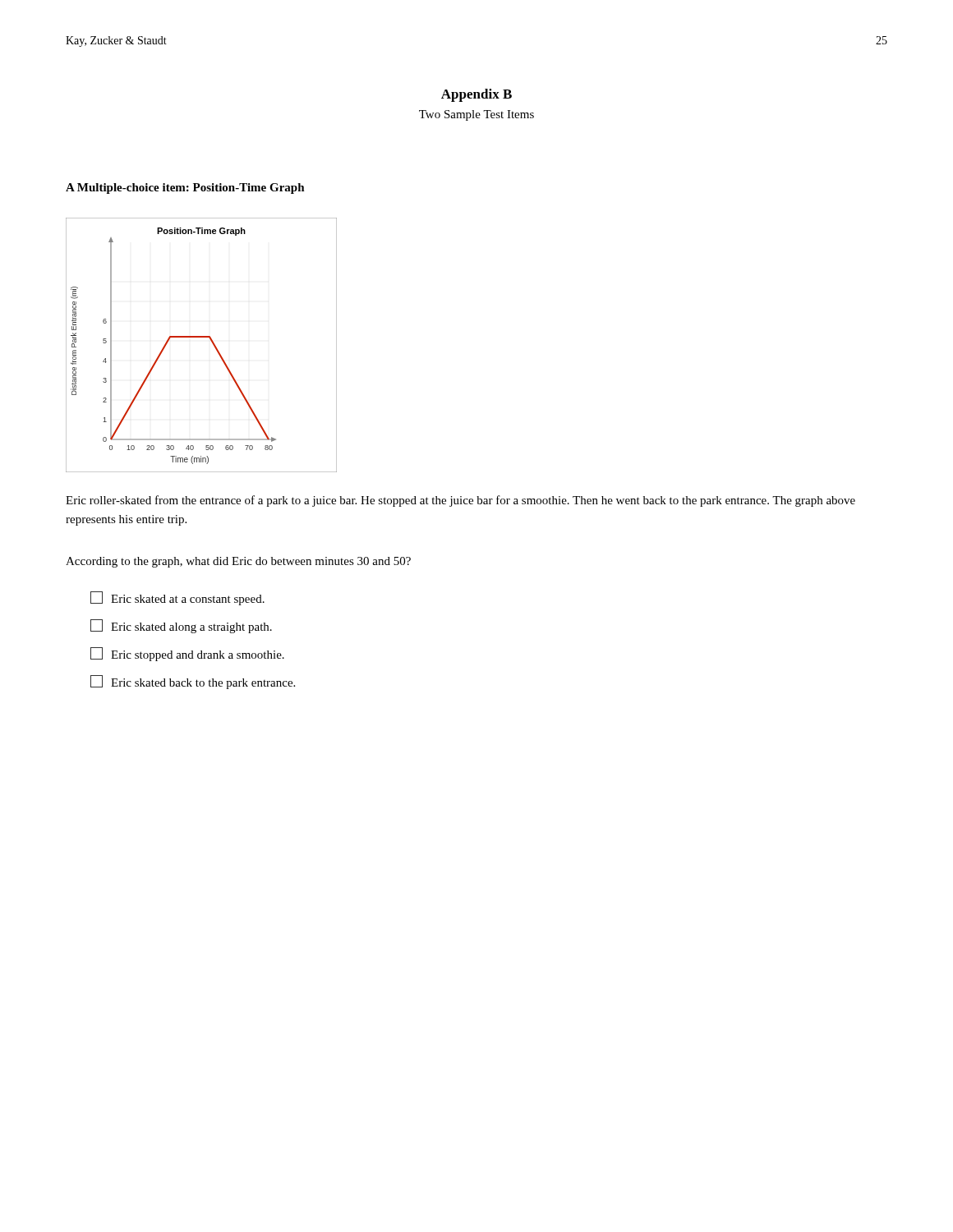953x1232 pixels.
Task: Where is the passage that starts "Eric skated at"?
Action: pyautogui.click(x=178, y=599)
